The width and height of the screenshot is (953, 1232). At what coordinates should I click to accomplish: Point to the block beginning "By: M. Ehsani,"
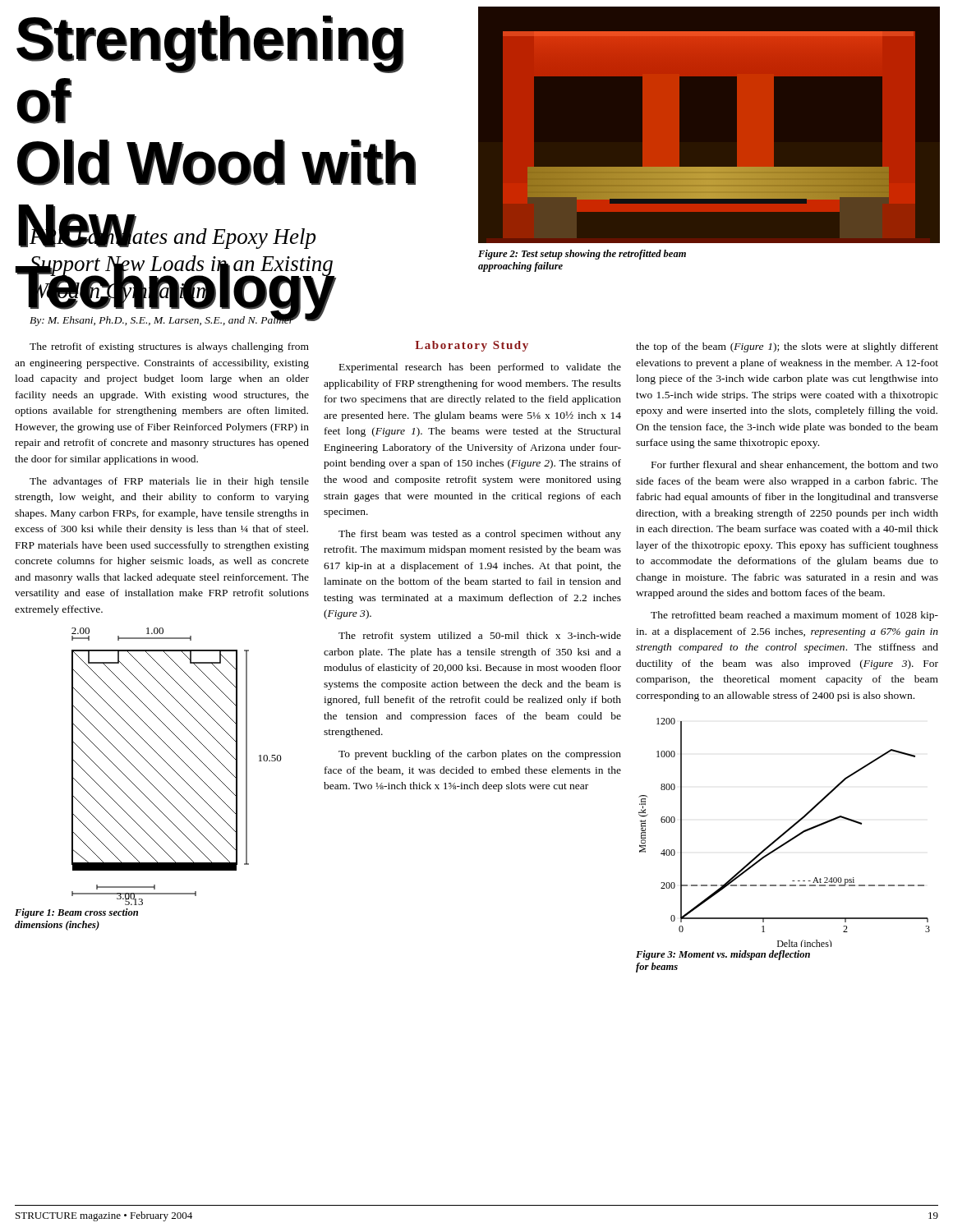pos(243,320)
